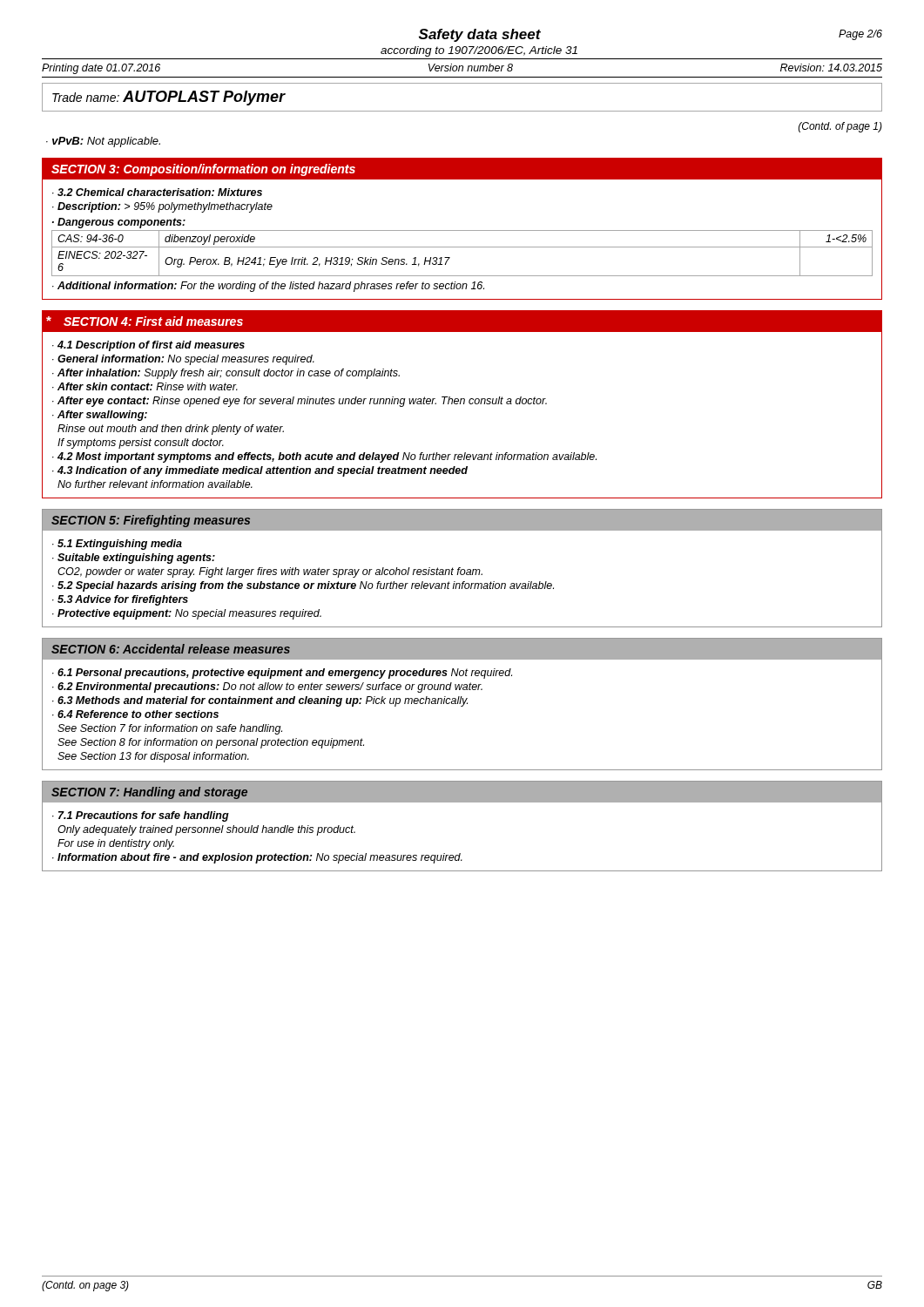Navigate to the text block starting "* SECTION 4: First aid measures"
This screenshot has height=1307, width=924.
pos(145,321)
